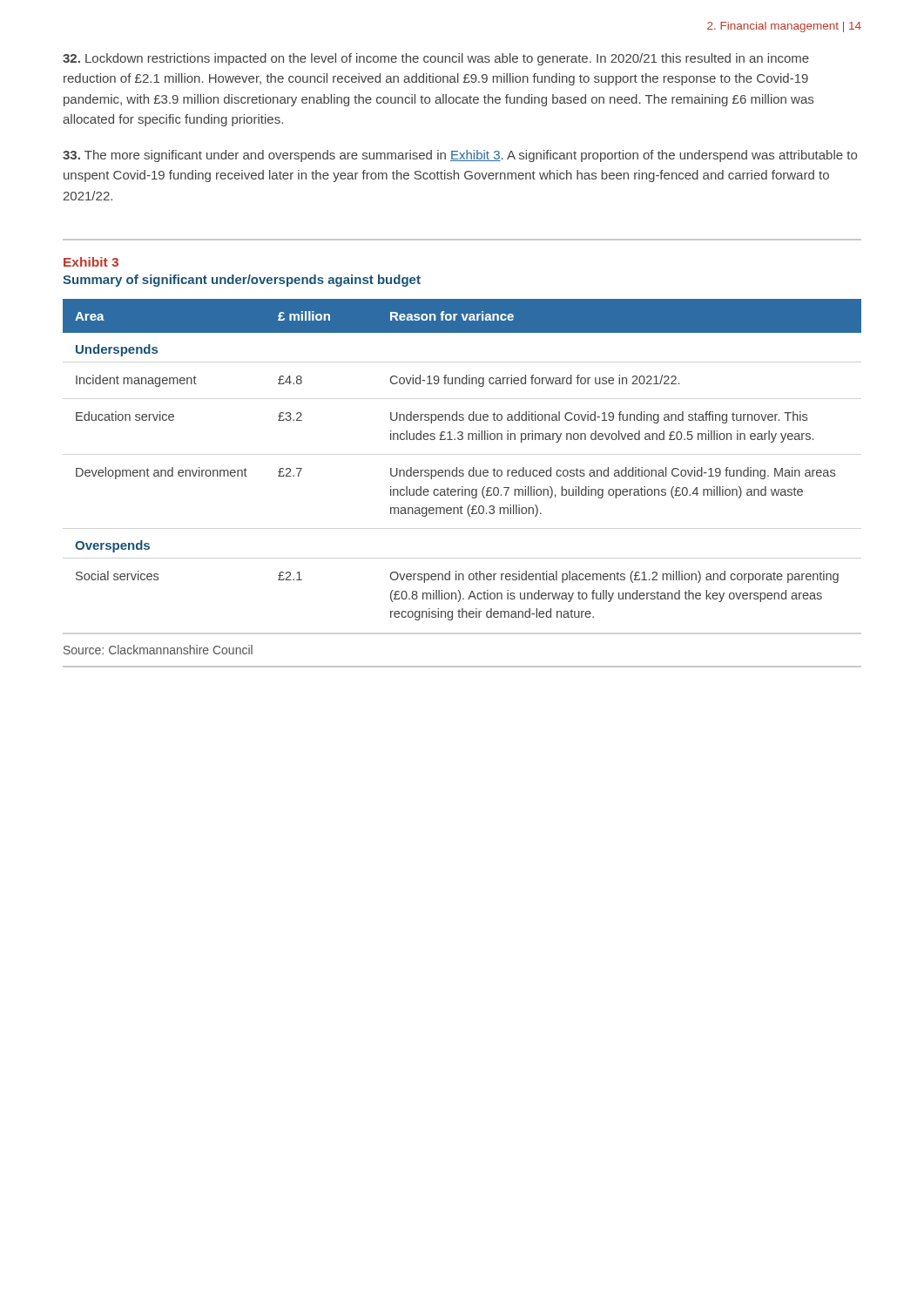
Task: Locate the text block starting "Summary of significant under/overspends against budget"
Action: pos(242,279)
